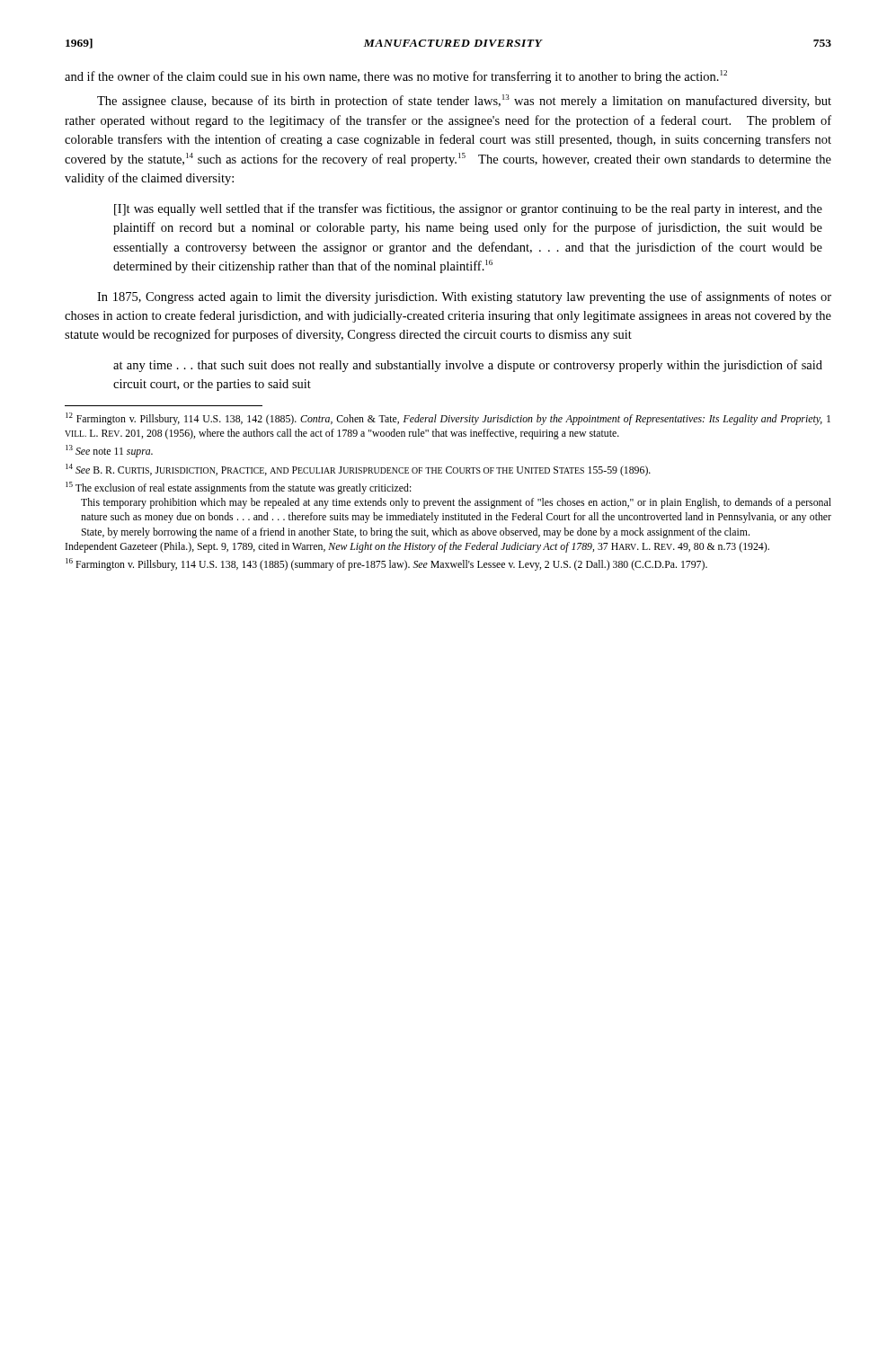Navigate to the passage starting "and if the owner"
Image resolution: width=896 pixels, height=1348 pixels.
[448, 128]
